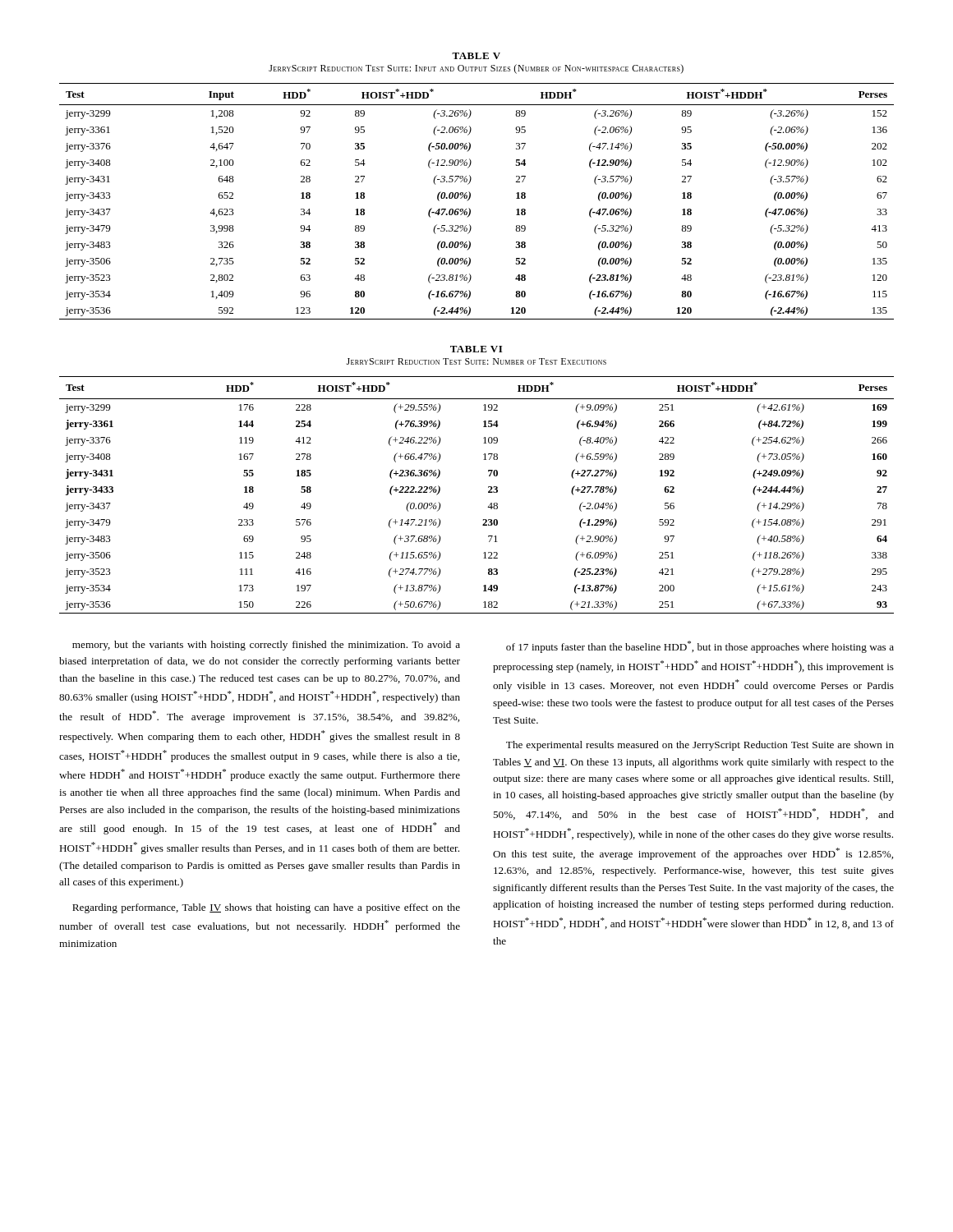
Task: Point to the region starting "TABLE V JerryScript Reduction Test"
Action: [x=476, y=62]
